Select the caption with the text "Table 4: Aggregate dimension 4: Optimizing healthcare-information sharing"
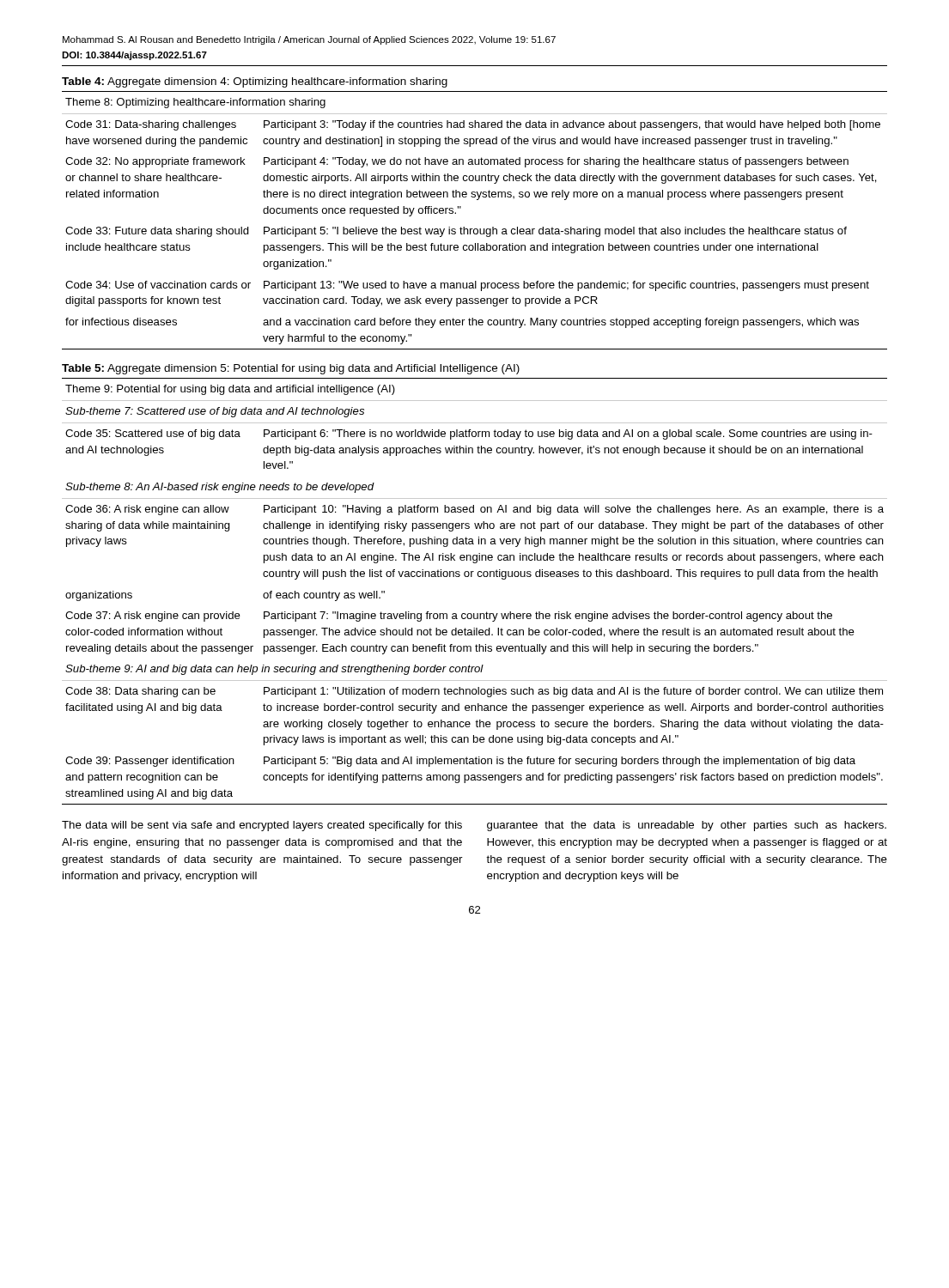 coord(255,81)
